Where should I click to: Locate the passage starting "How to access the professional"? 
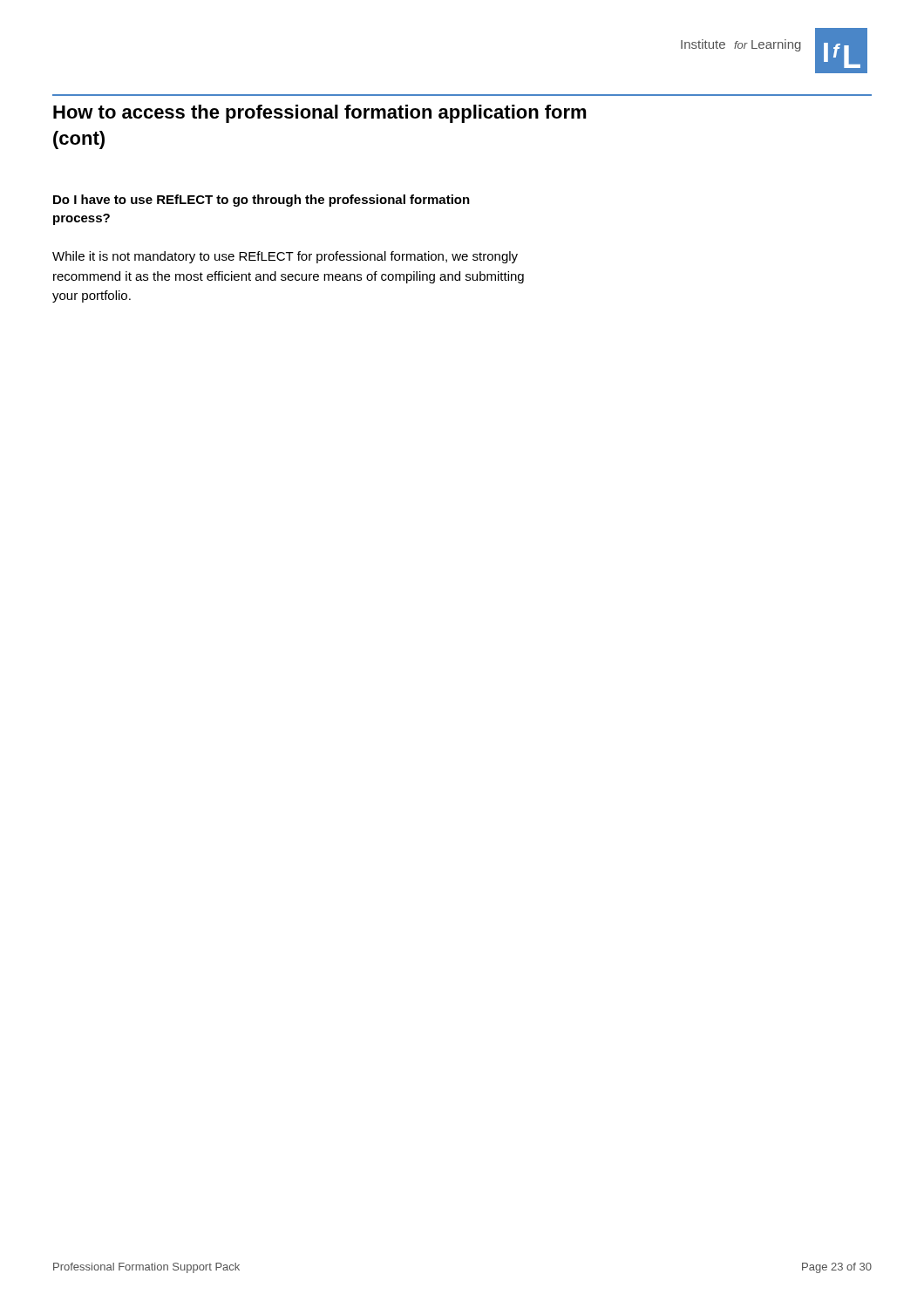coord(462,125)
